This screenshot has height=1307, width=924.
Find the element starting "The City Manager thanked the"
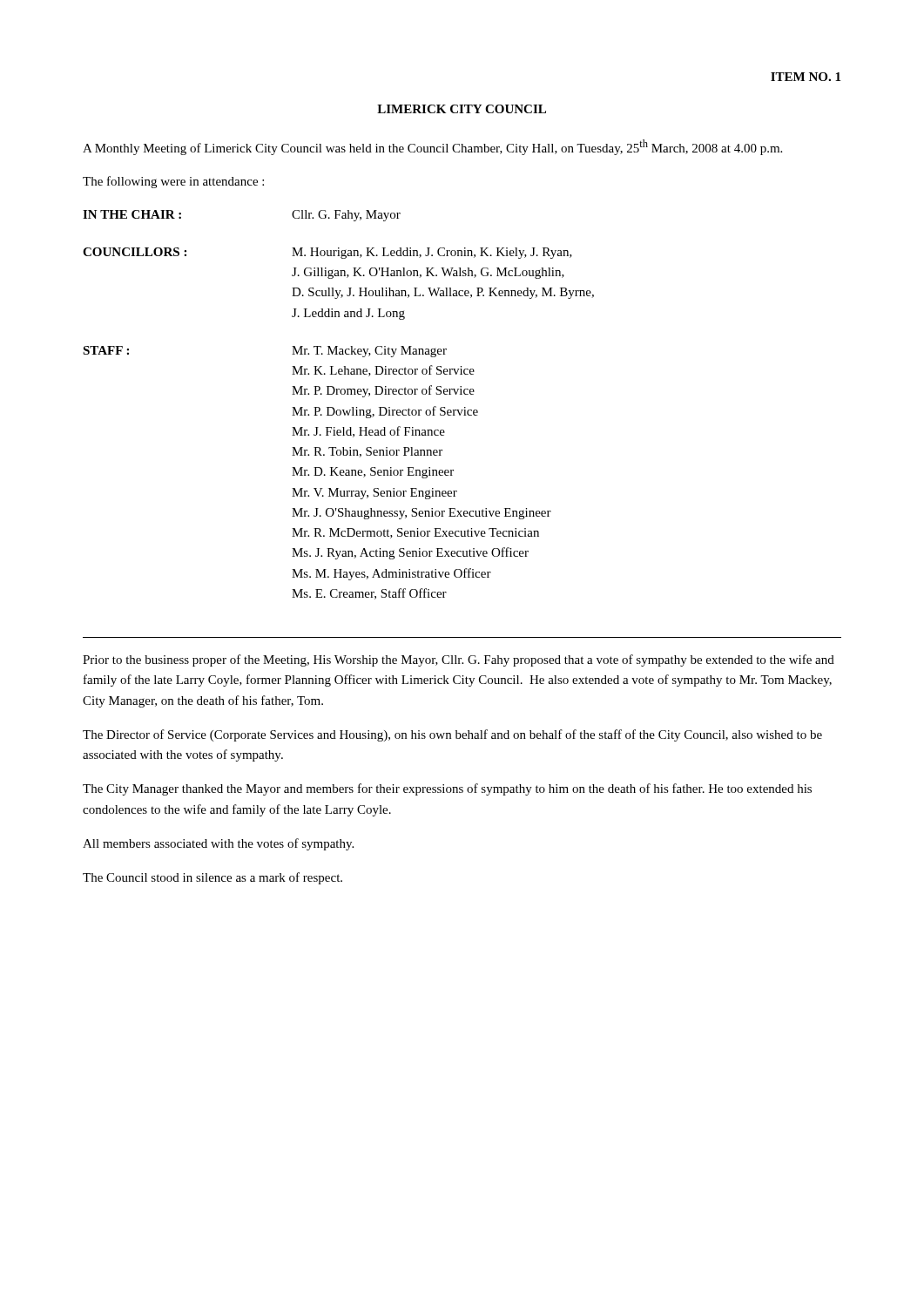[447, 799]
